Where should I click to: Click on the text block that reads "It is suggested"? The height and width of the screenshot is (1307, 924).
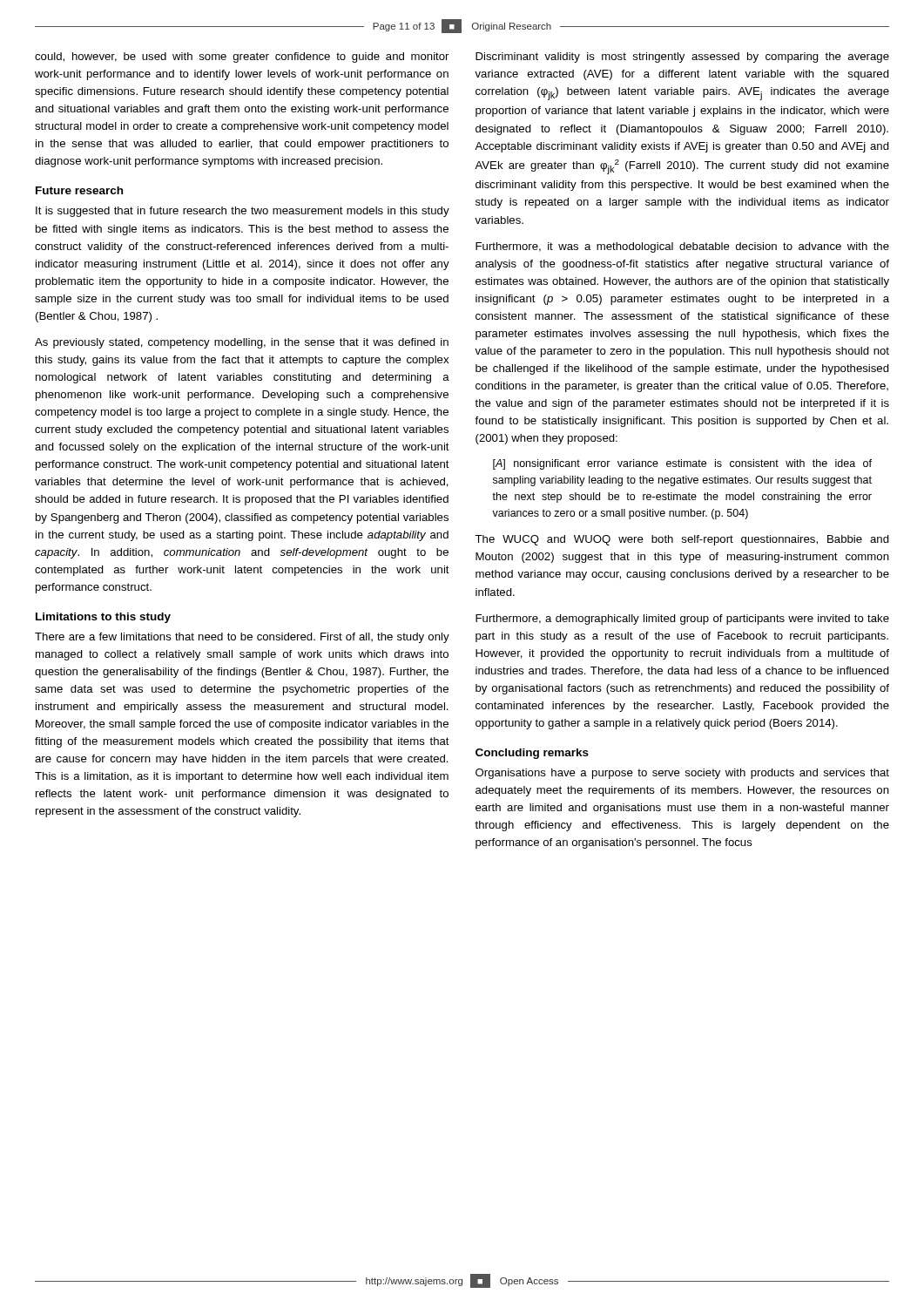click(x=242, y=264)
